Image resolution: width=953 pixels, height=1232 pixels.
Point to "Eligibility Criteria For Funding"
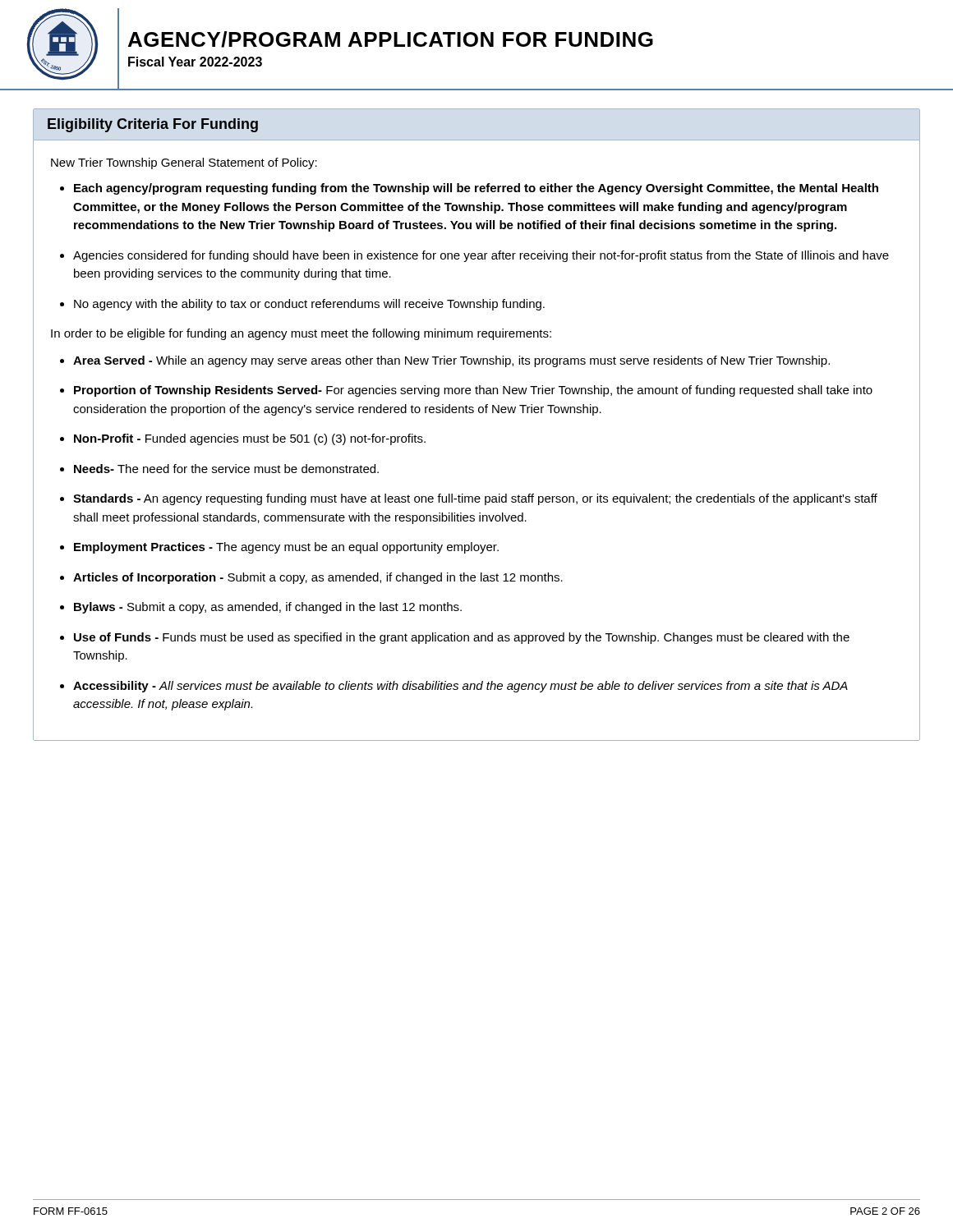[x=153, y=124]
